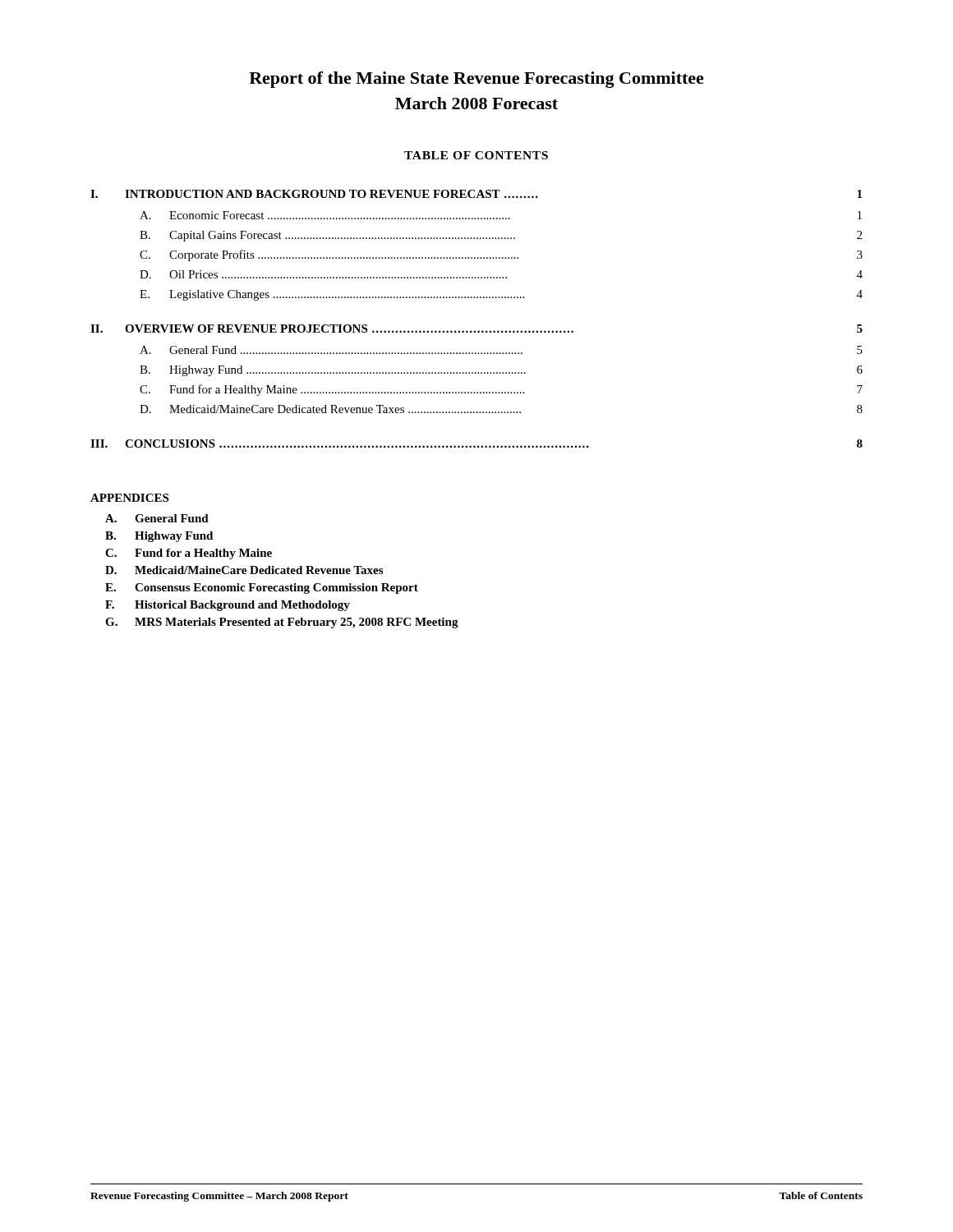Click on the list item that says "D. Oil Prices"
The image size is (953, 1232).
(x=501, y=276)
